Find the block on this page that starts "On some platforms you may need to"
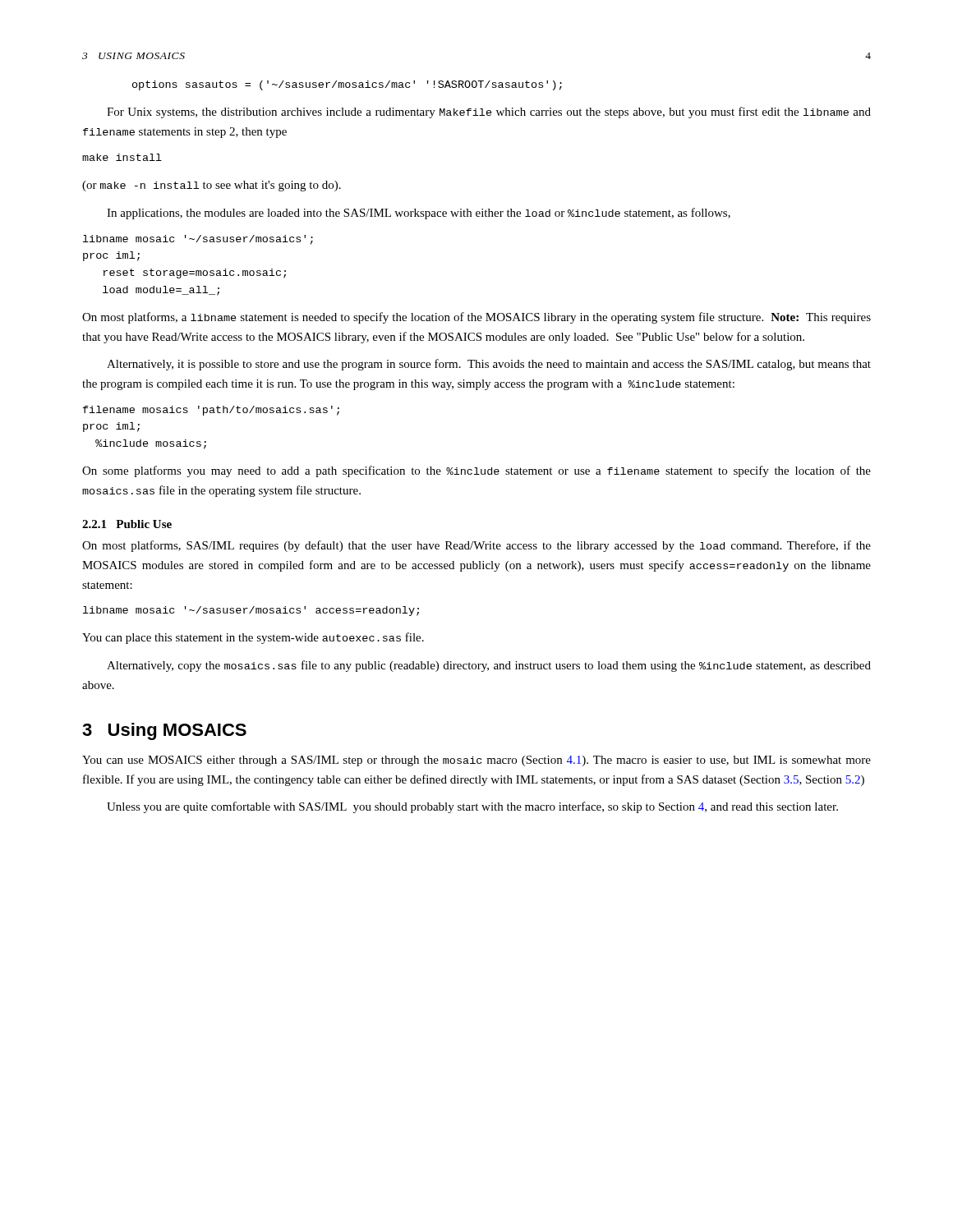Viewport: 953px width, 1232px height. click(476, 482)
